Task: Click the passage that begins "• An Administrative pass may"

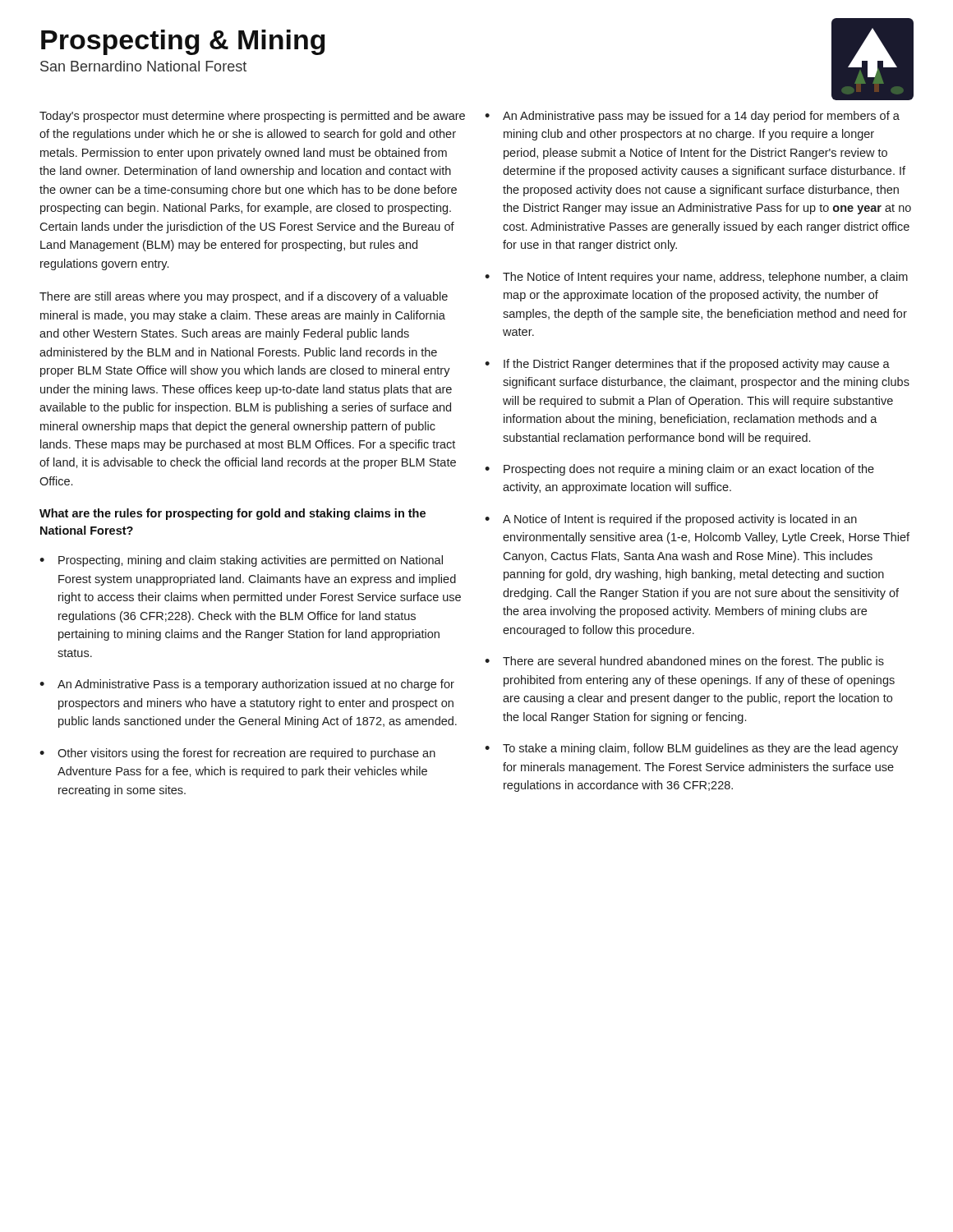Action: 698,181
